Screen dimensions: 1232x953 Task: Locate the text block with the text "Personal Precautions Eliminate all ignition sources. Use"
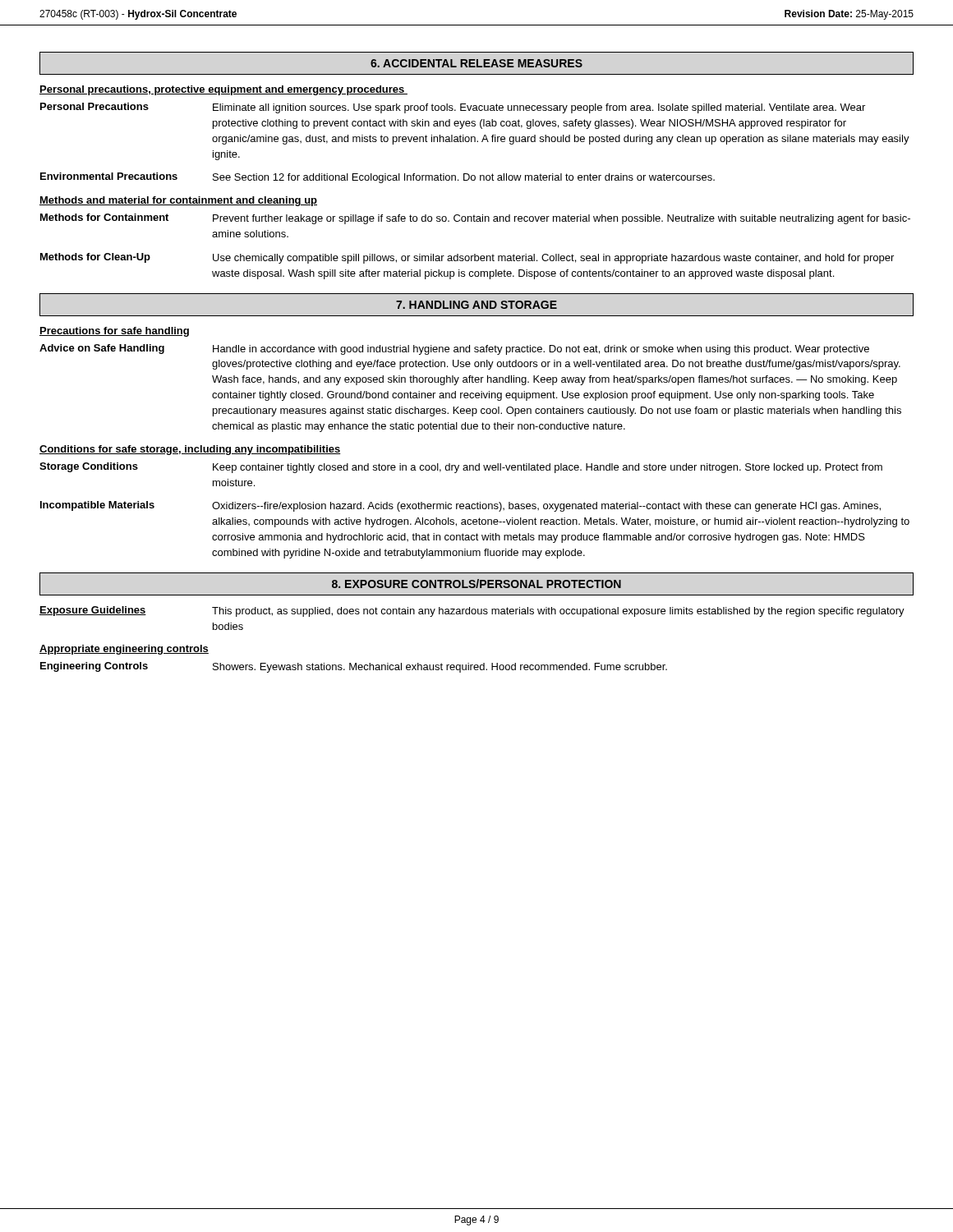tap(476, 131)
